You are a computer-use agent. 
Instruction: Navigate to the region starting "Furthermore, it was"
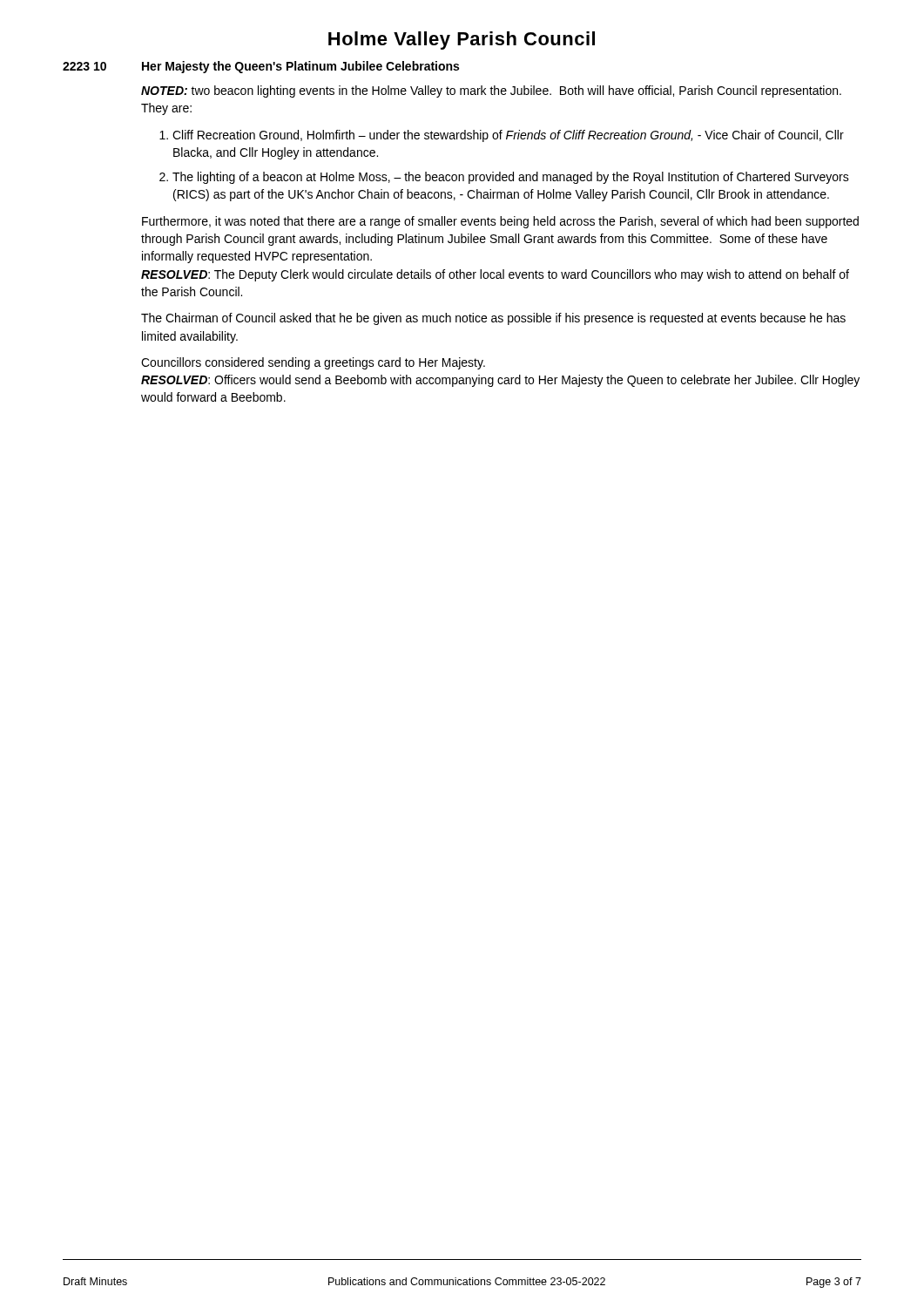[500, 222]
